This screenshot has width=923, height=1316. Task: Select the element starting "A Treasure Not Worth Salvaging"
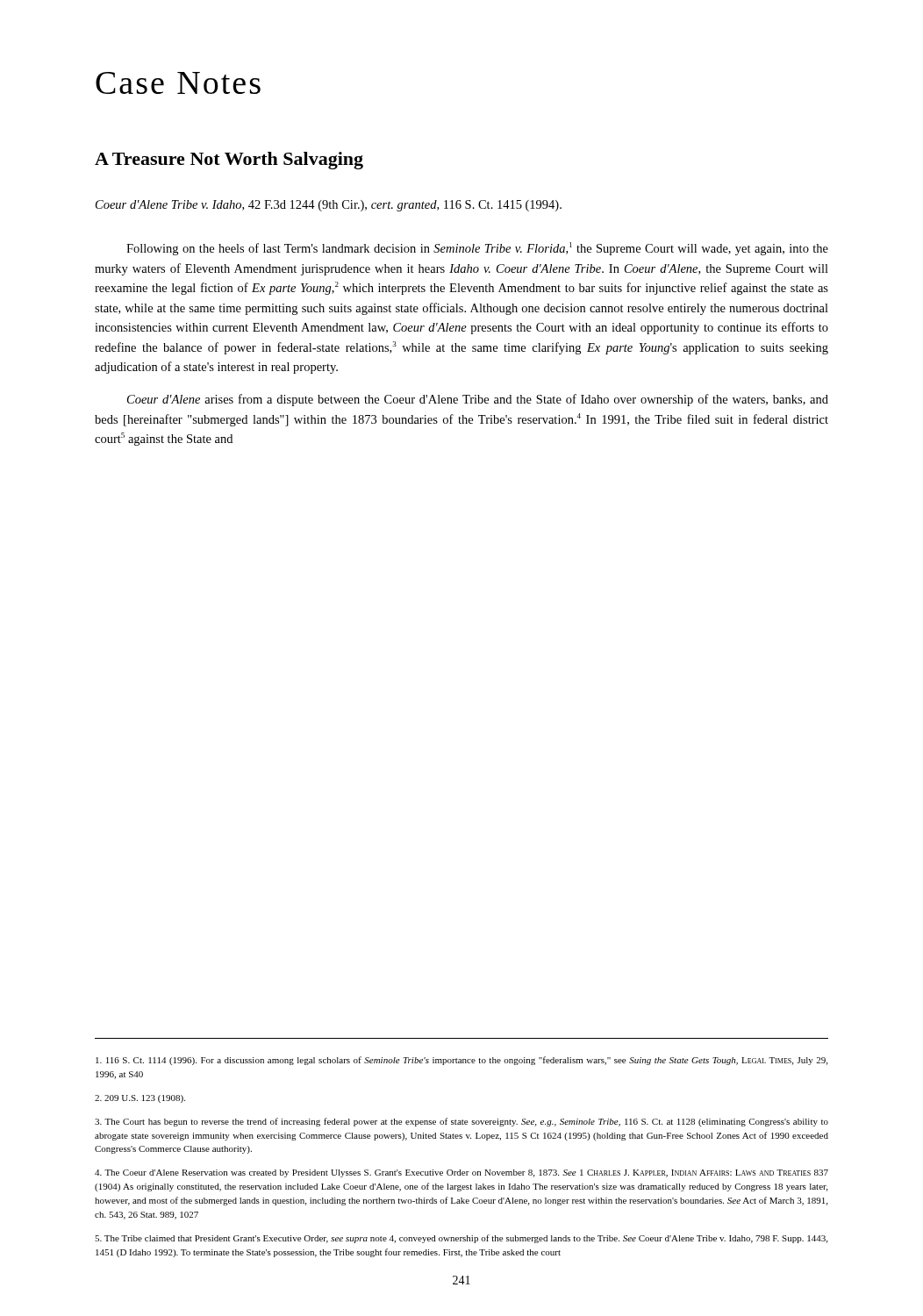[x=229, y=161]
